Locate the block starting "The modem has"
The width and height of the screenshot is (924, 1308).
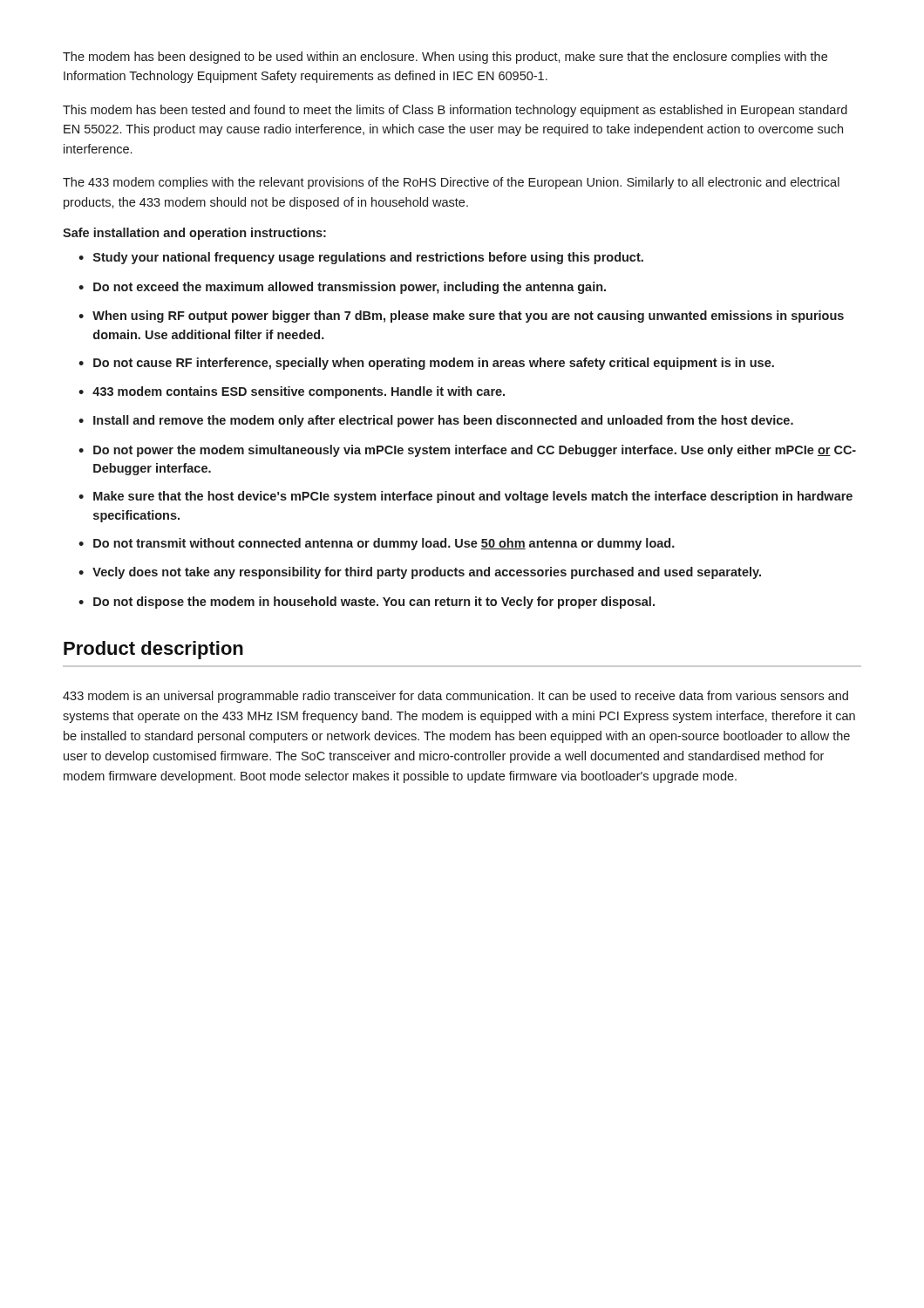click(445, 66)
